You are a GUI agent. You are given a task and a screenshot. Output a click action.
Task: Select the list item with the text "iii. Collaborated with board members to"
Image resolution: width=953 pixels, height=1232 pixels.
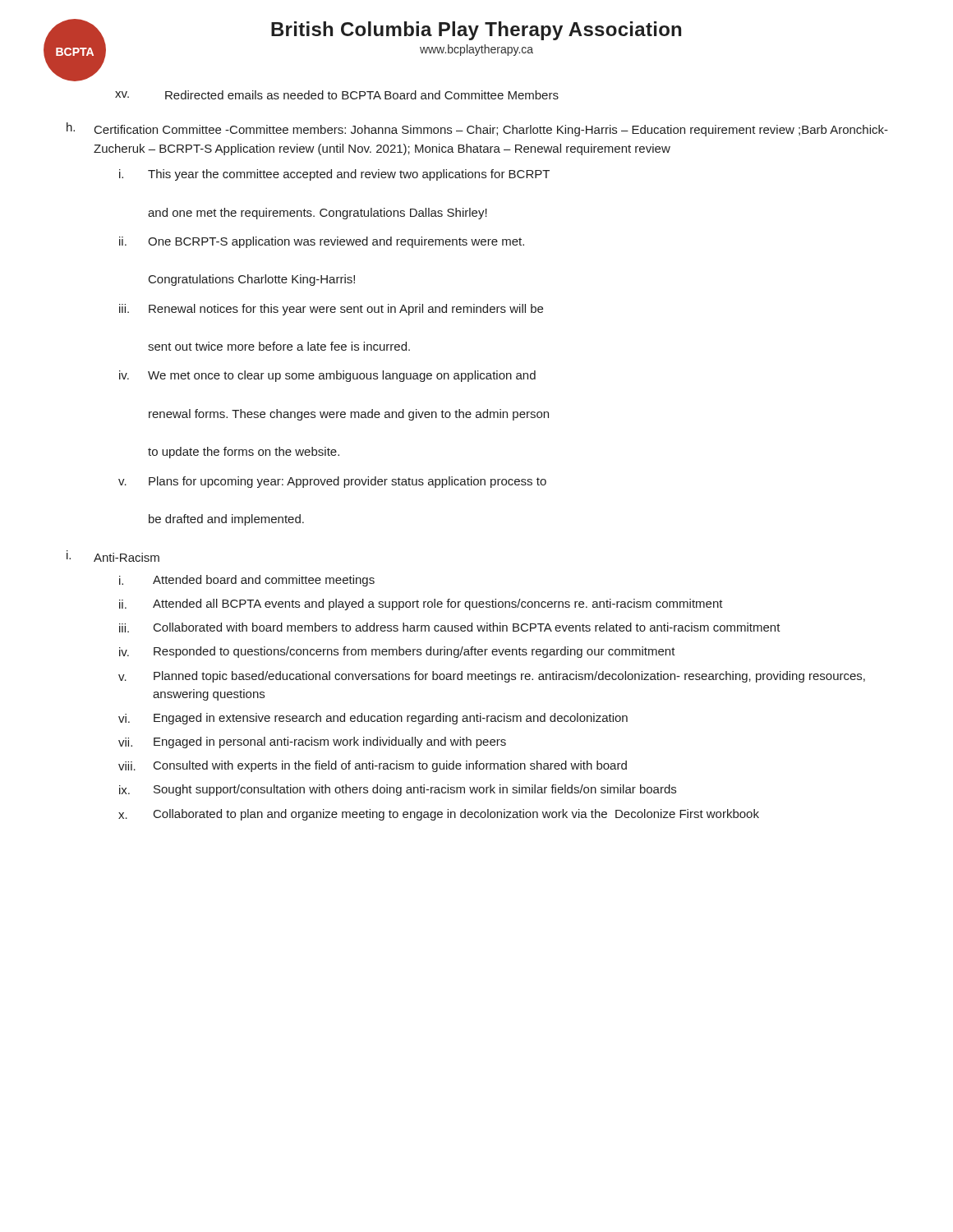pyautogui.click(x=449, y=628)
